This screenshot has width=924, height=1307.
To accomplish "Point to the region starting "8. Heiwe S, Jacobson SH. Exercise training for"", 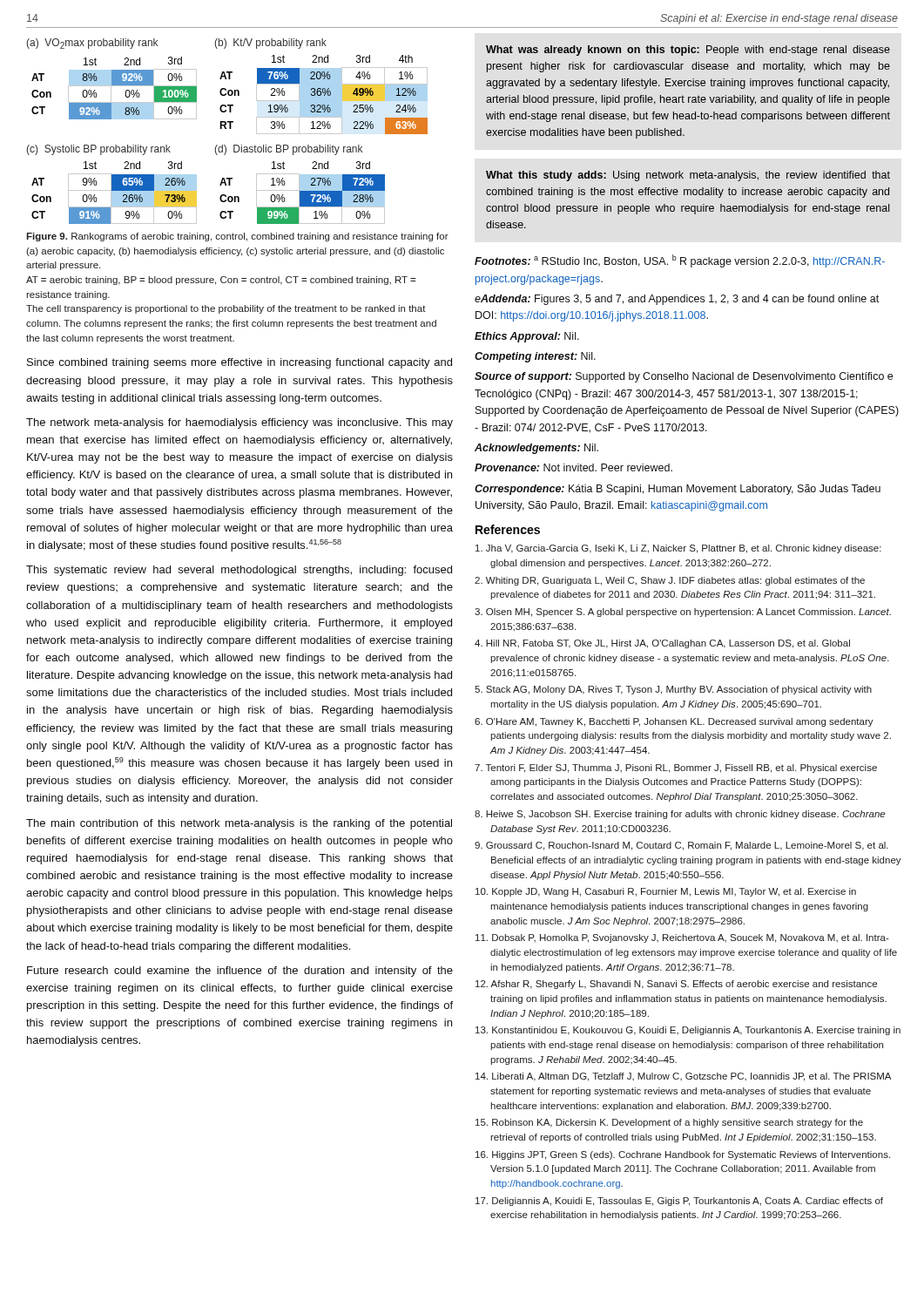I will (680, 821).
